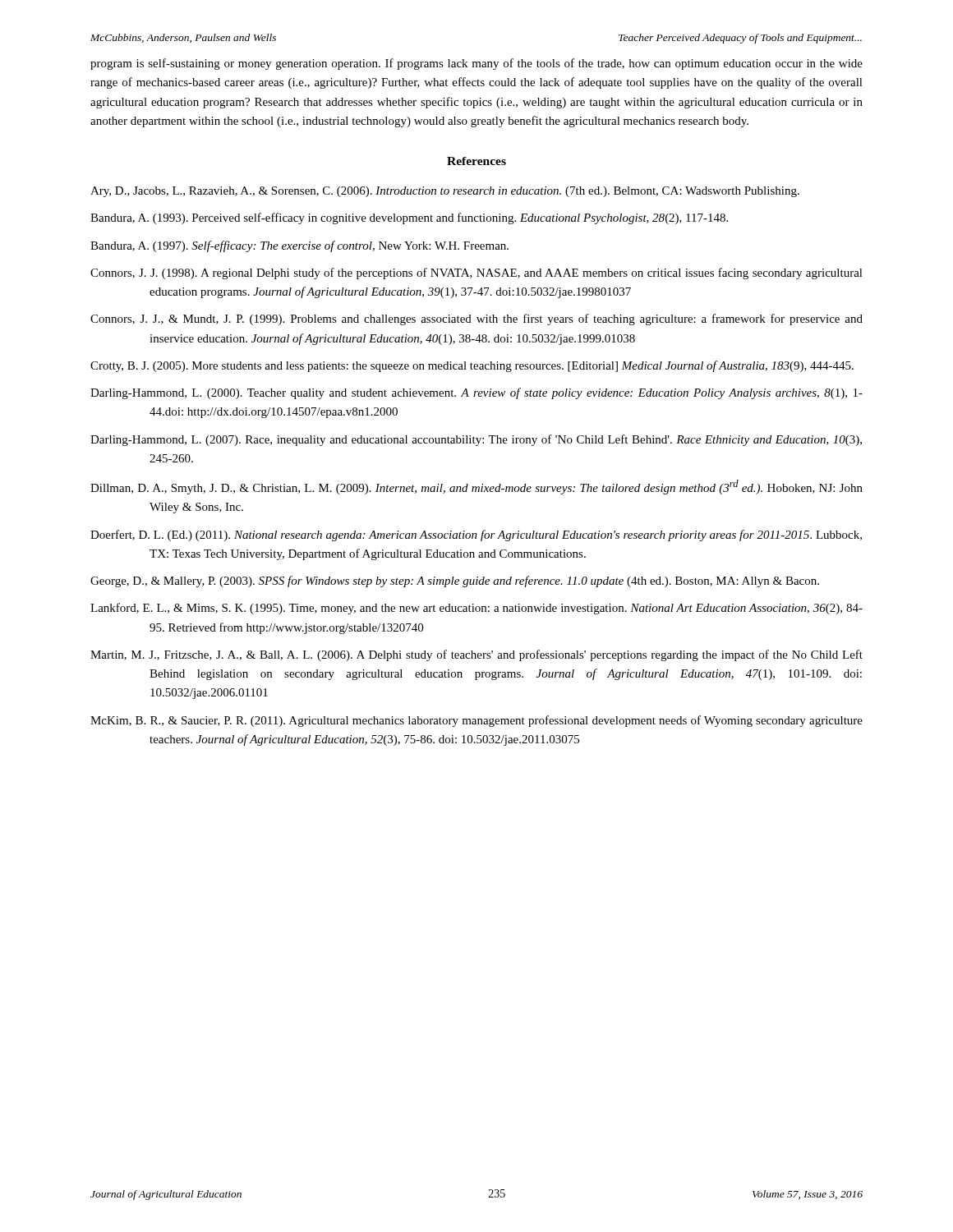Point to the block beginning "Crotty, B. J. (2005). More students and less"
953x1232 pixels.
click(472, 365)
